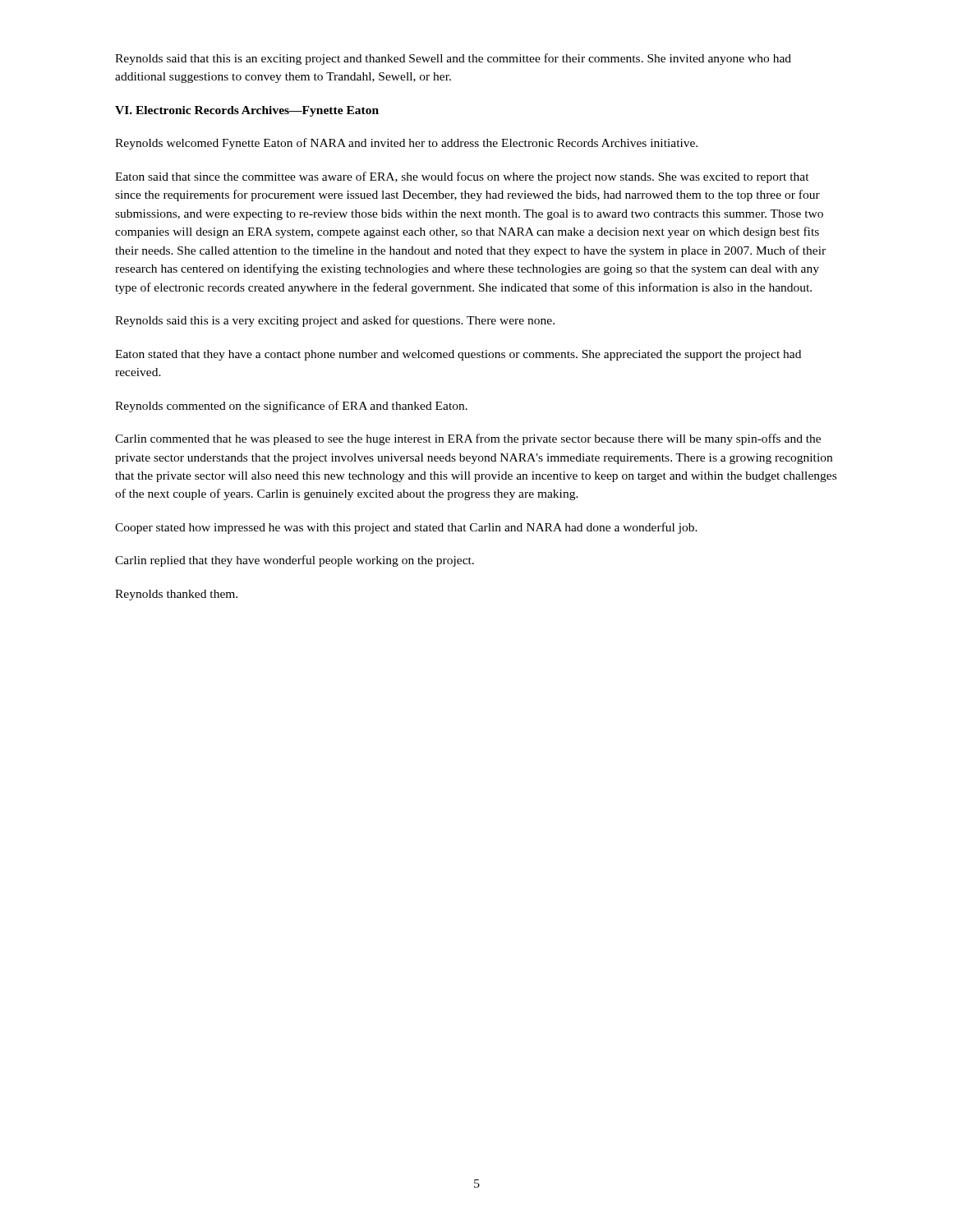The image size is (953, 1232).
Task: Find the passage starting "Carlin commented that he was"
Action: click(476, 466)
